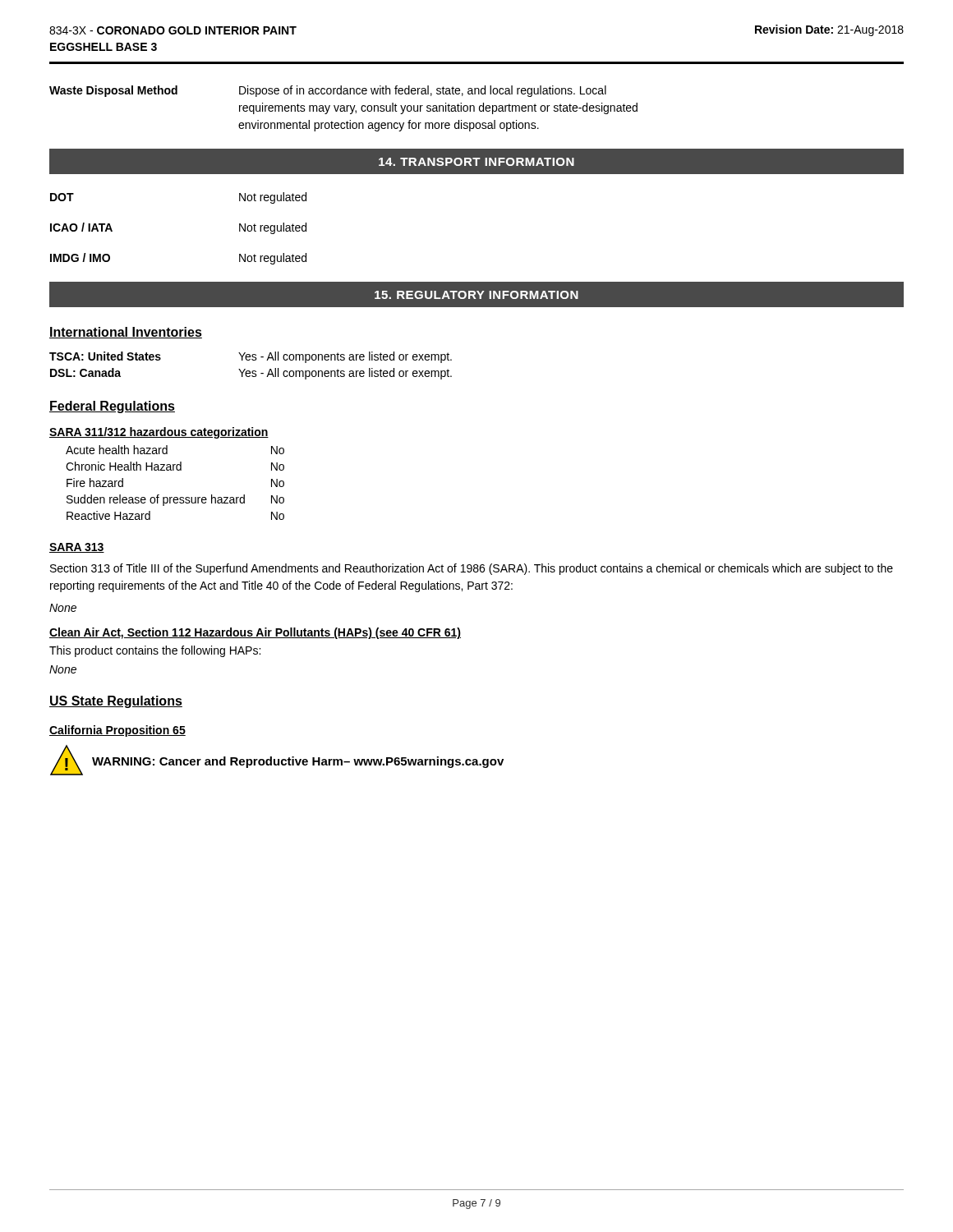Click on the block starting "California Proposition 65"

pyautogui.click(x=117, y=730)
